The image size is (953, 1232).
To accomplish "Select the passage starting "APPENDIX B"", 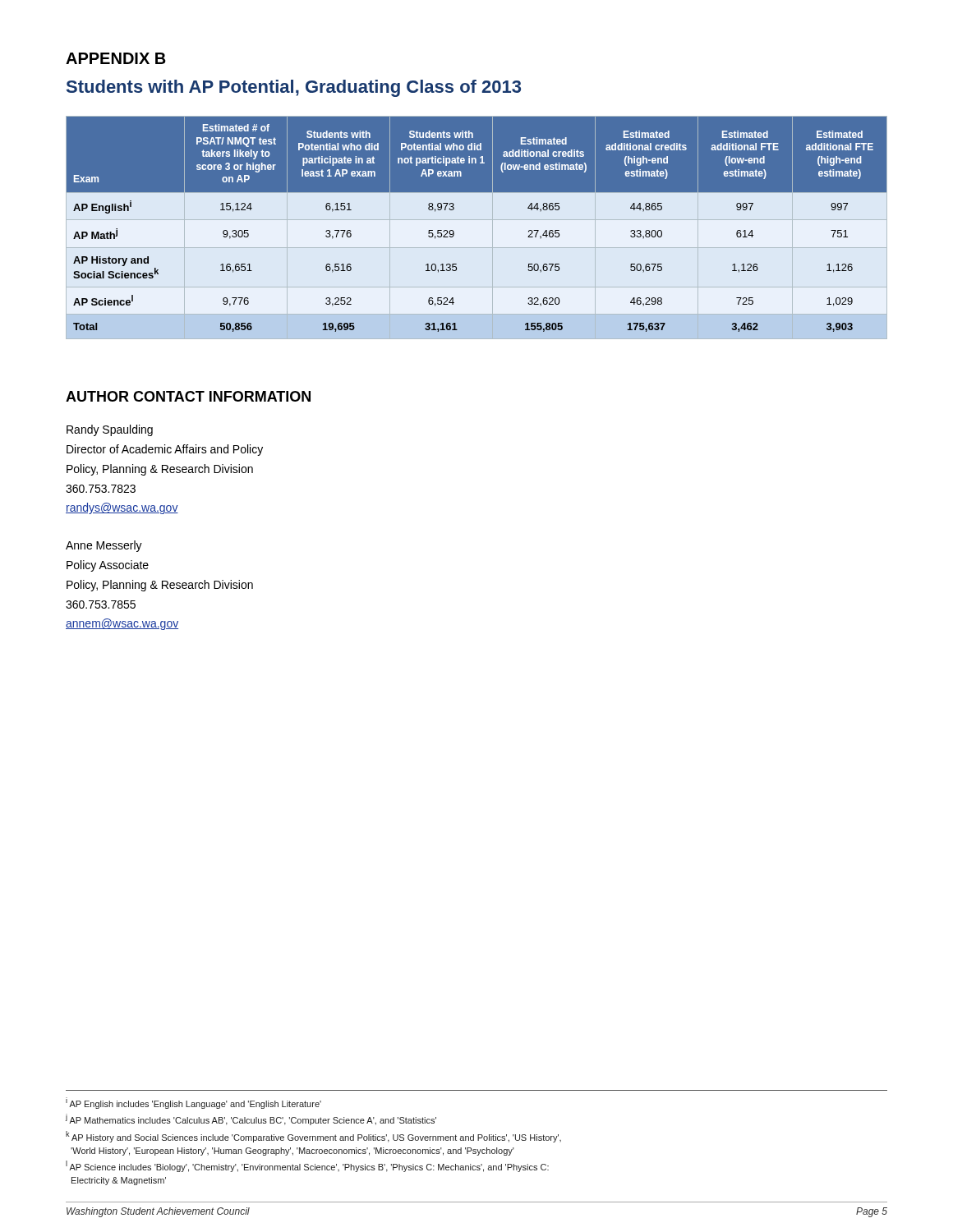I will 116,58.
